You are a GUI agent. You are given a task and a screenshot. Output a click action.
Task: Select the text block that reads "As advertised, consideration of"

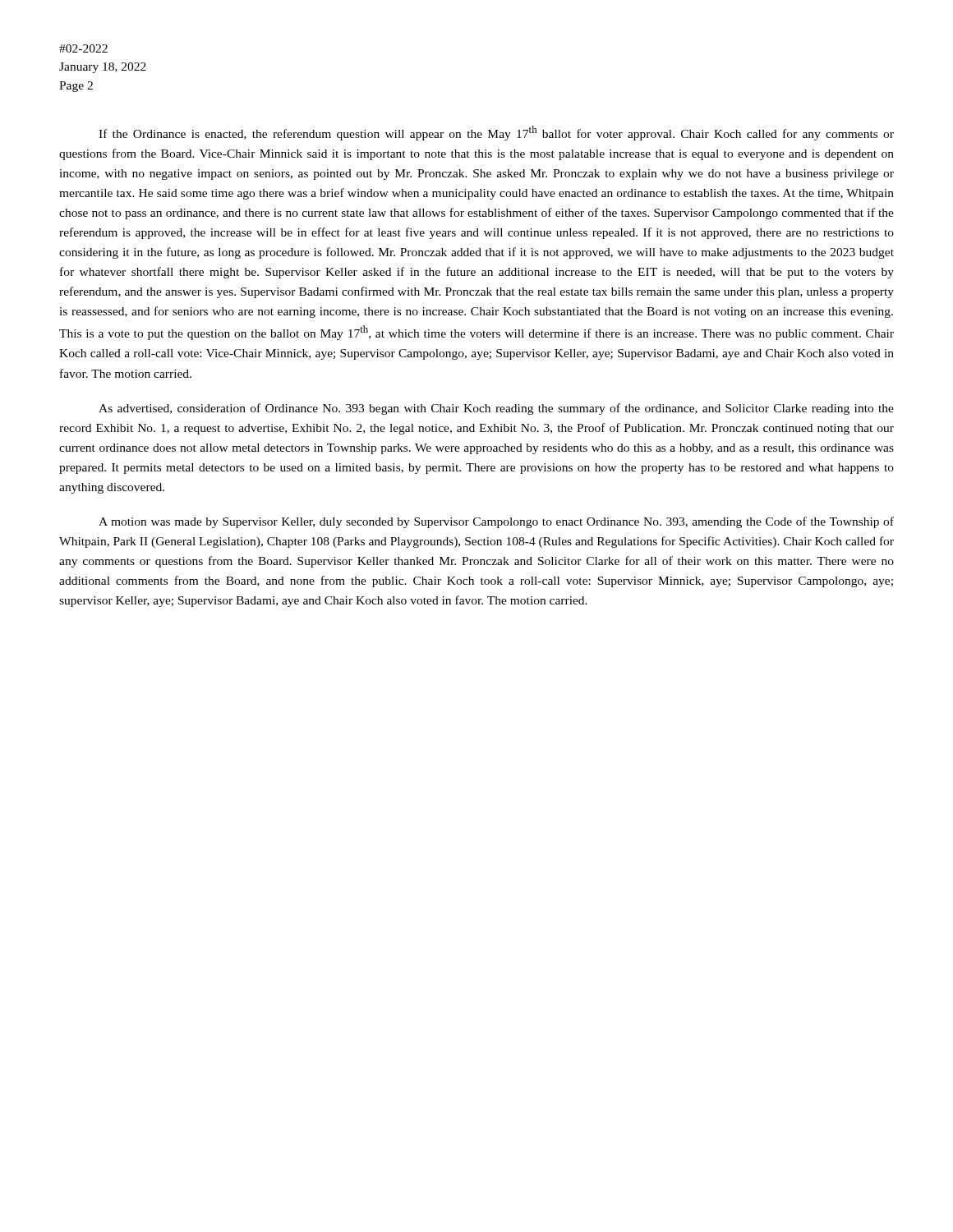point(476,447)
